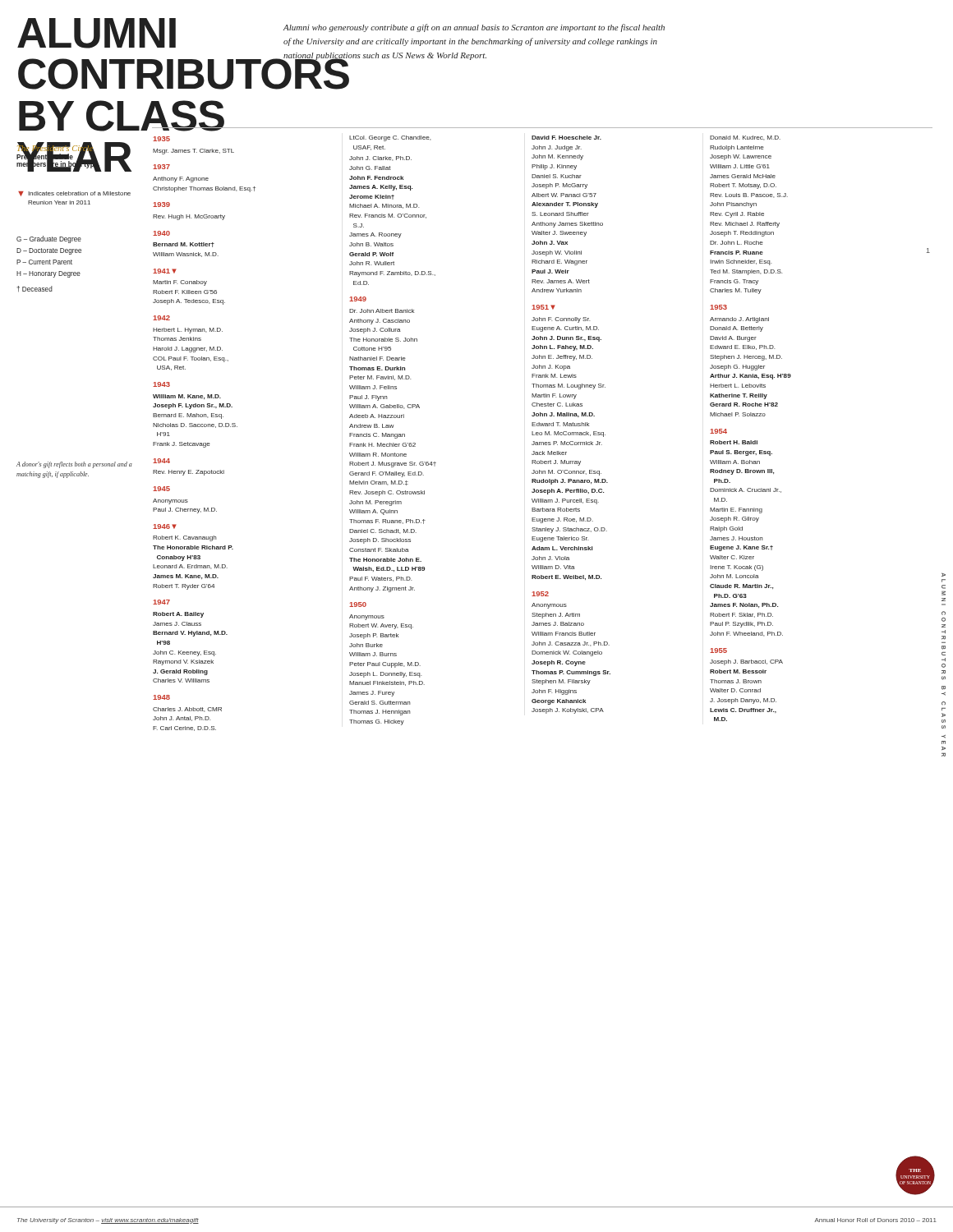The width and height of the screenshot is (953, 1232).
Task: Locate the element starting "† Deceased"
Action: point(35,289)
